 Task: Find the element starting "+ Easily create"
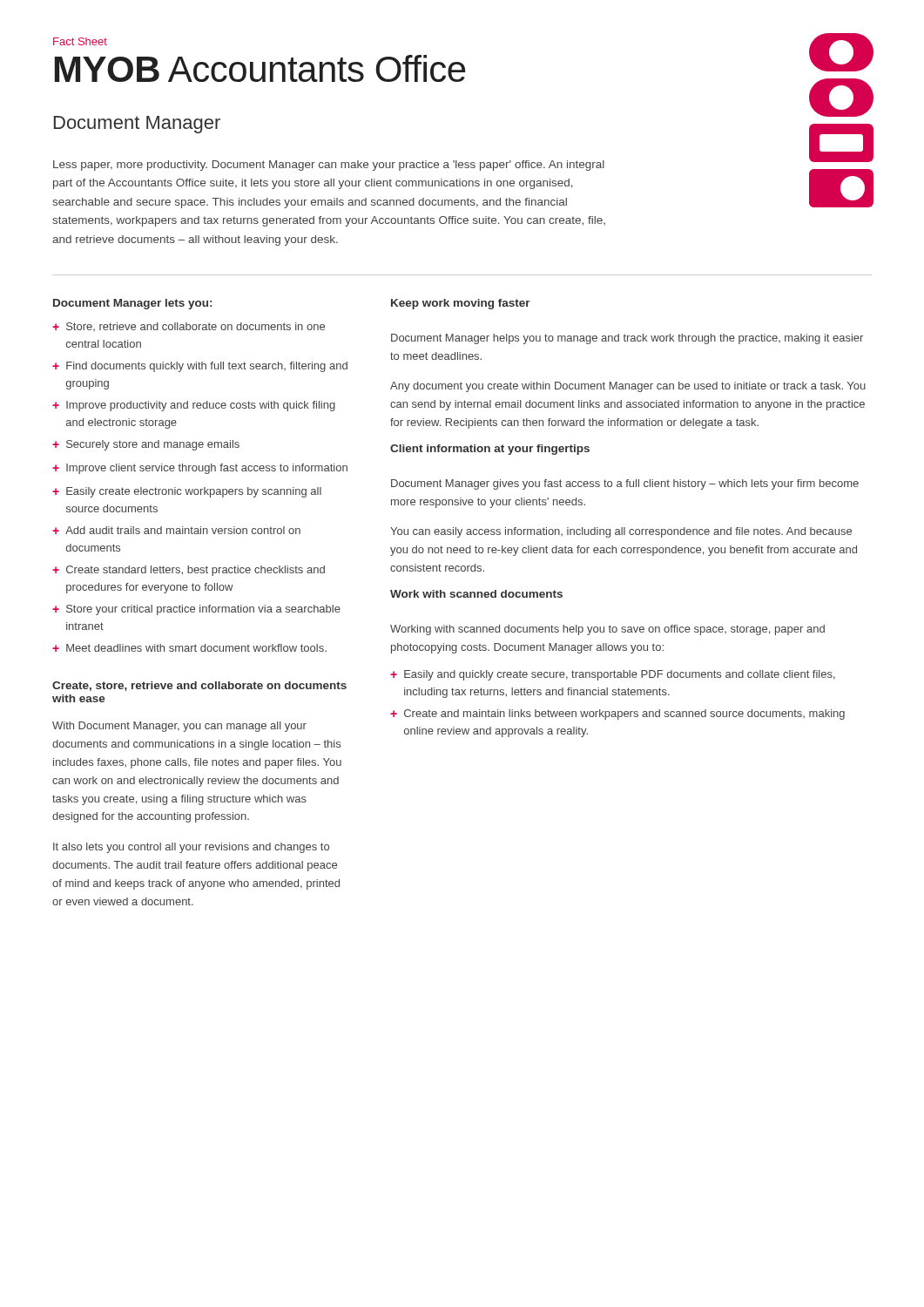[x=200, y=500]
